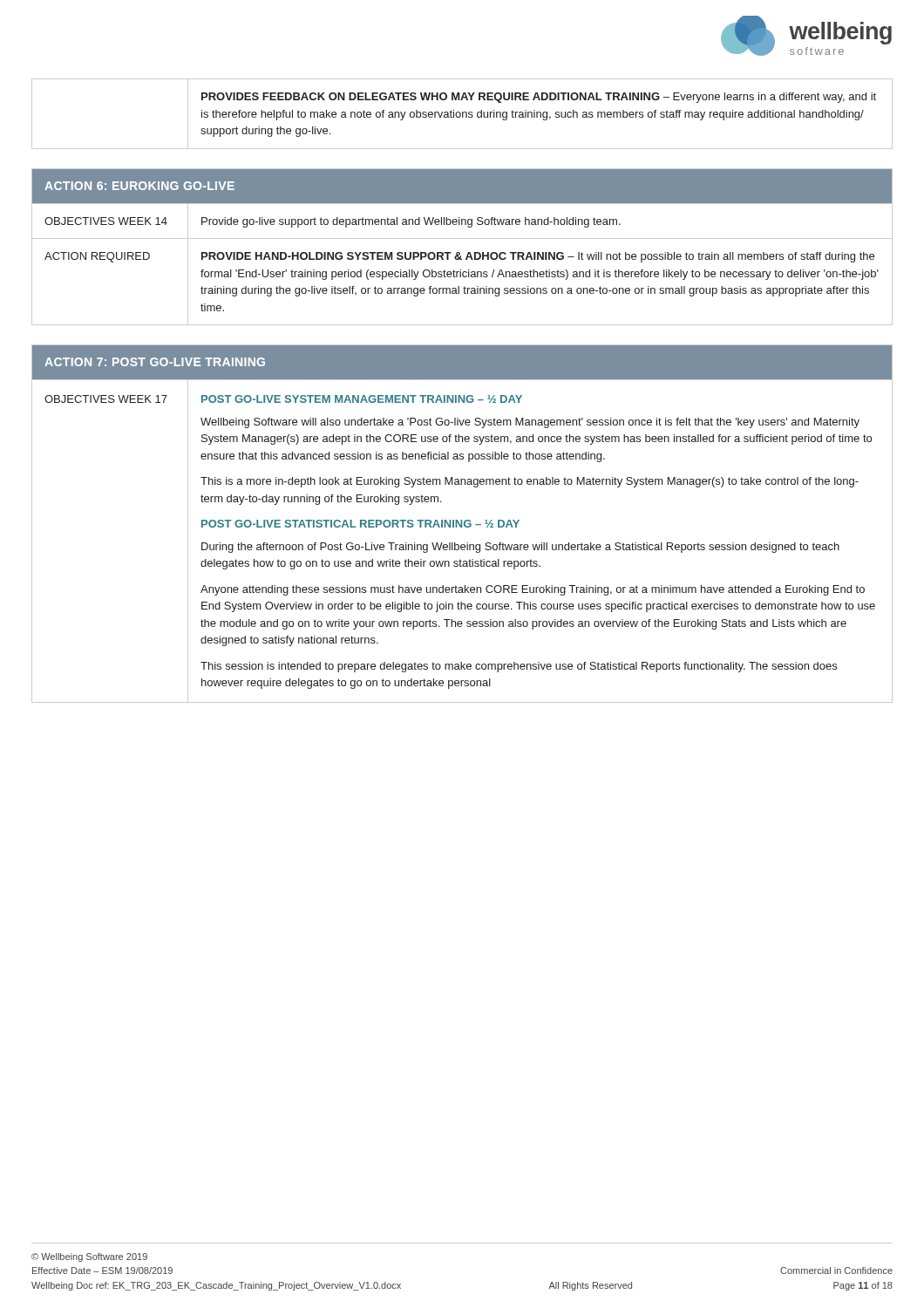Image resolution: width=924 pixels, height=1308 pixels.
Task: Select the table that reads "POST GO-LIVE SYSTEM"
Action: coord(462,523)
